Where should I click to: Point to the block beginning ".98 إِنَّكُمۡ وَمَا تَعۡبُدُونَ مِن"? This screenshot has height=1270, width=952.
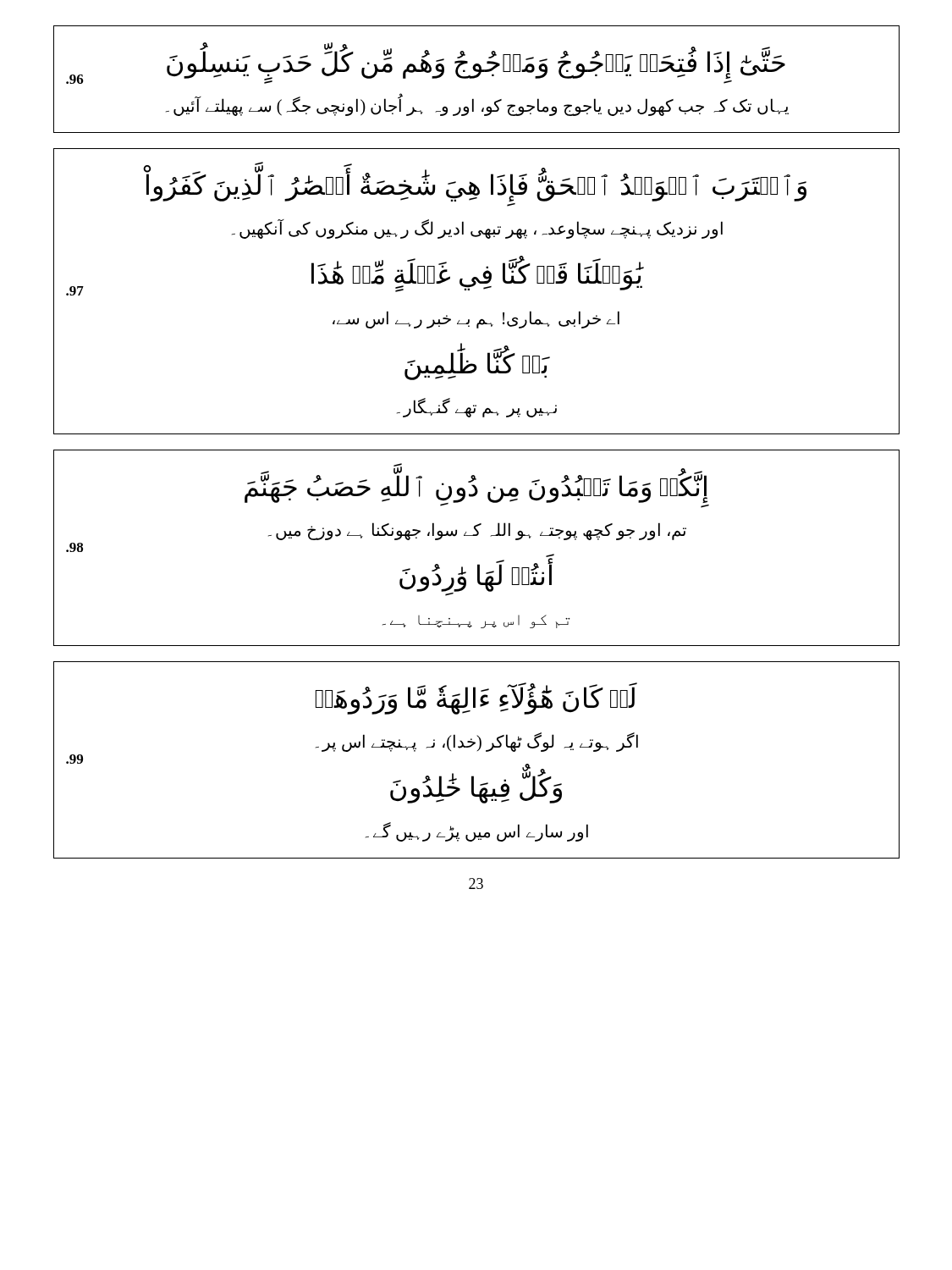click(477, 486)
